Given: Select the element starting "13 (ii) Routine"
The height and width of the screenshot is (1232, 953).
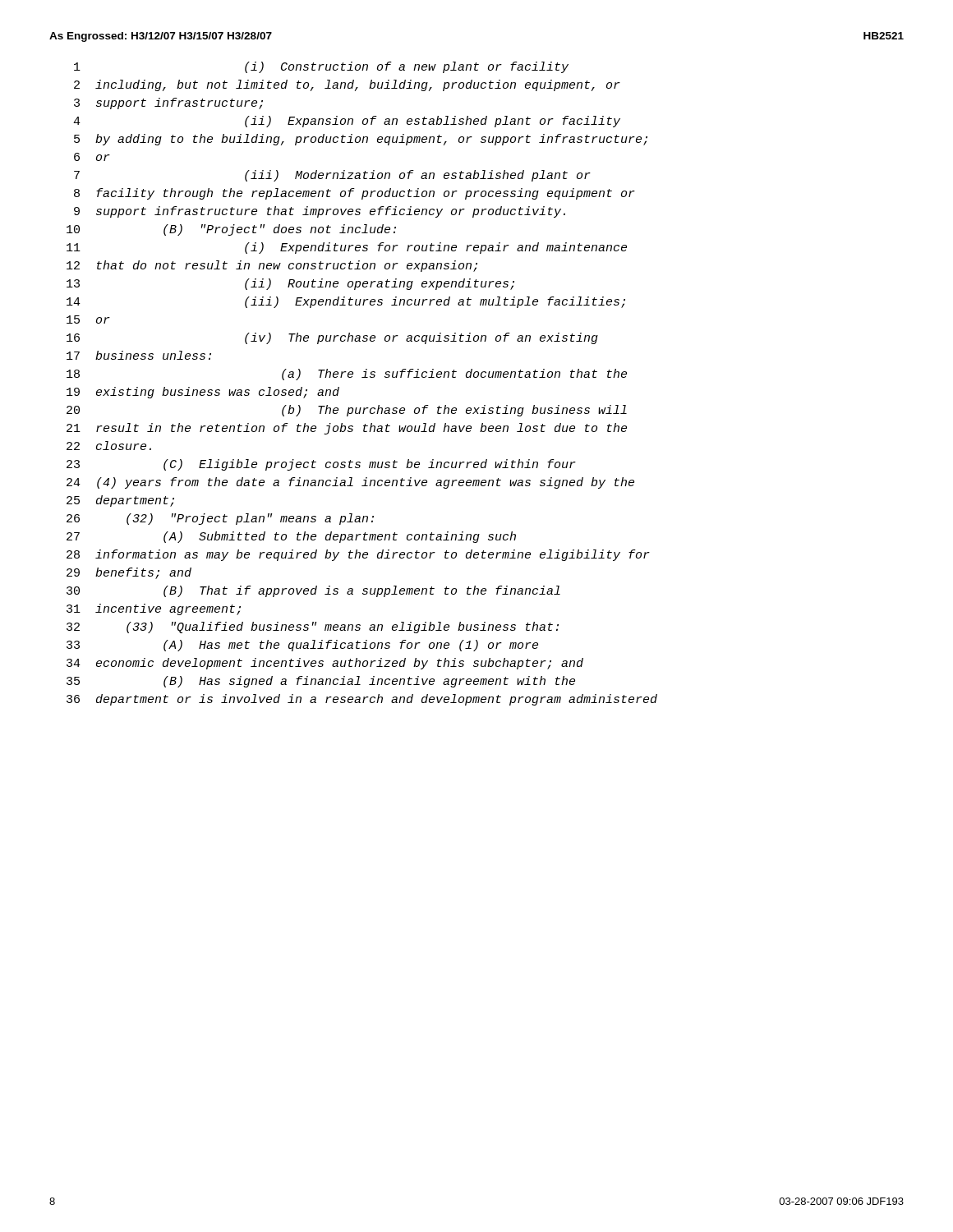Looking at the screenshot, I should pos(283,285).
